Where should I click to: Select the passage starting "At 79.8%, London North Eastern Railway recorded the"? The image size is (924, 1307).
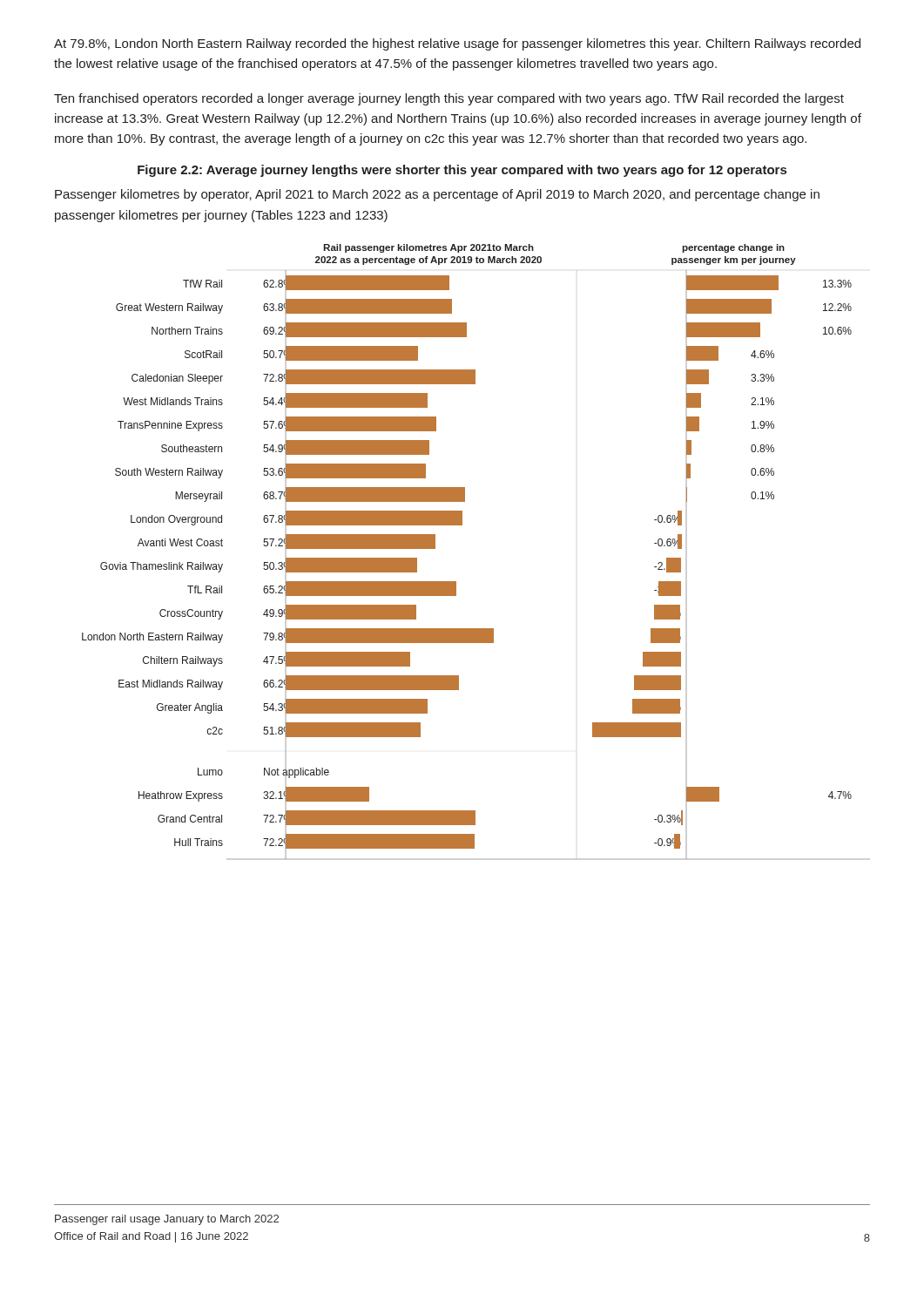tap(458, 53)
